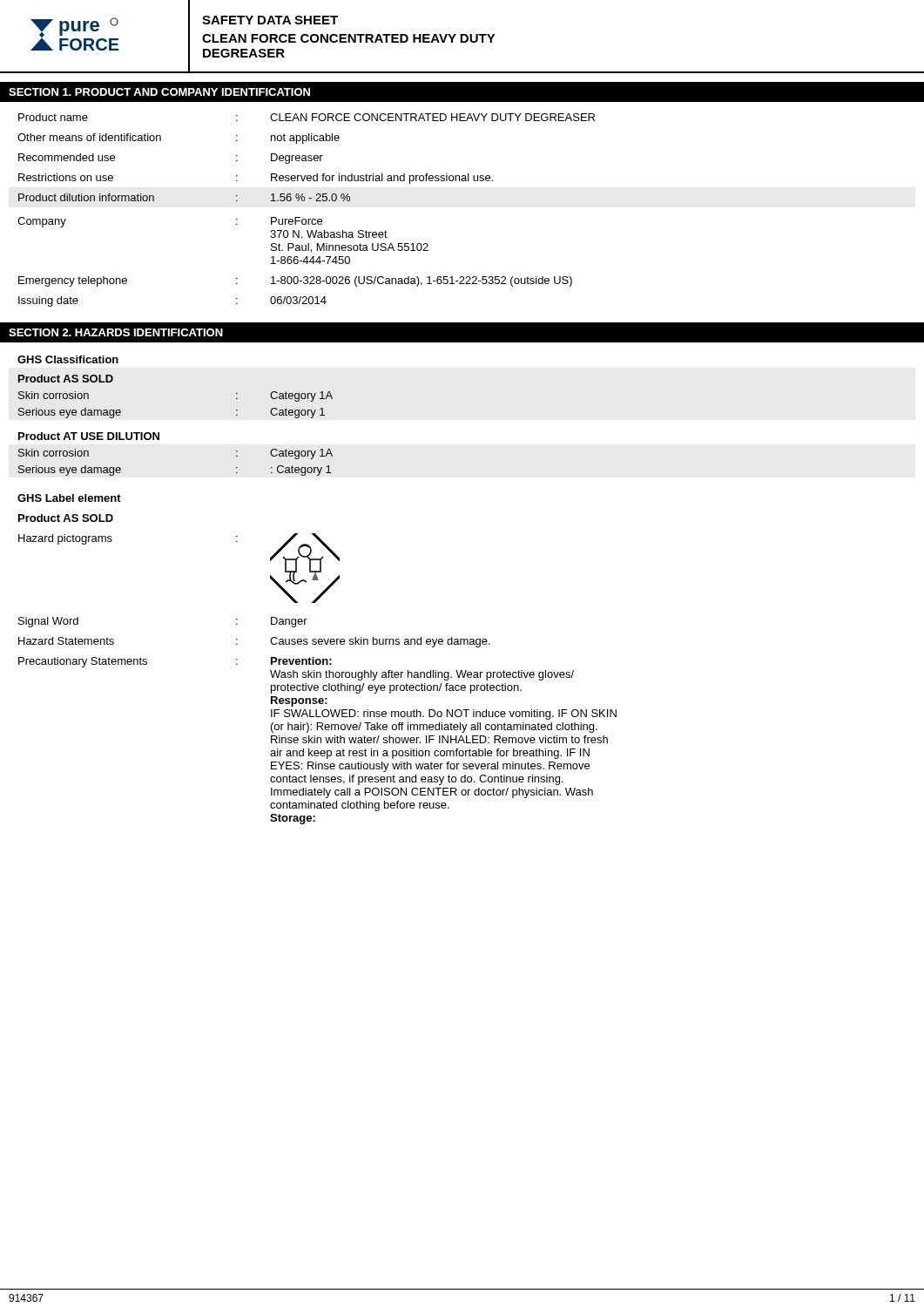This screenshot has width=924, height=1307.
Task: Locate the block of text that opens with "Product AS SOLD Skin corrosion : Category"
Action: (x=66, y=379)
